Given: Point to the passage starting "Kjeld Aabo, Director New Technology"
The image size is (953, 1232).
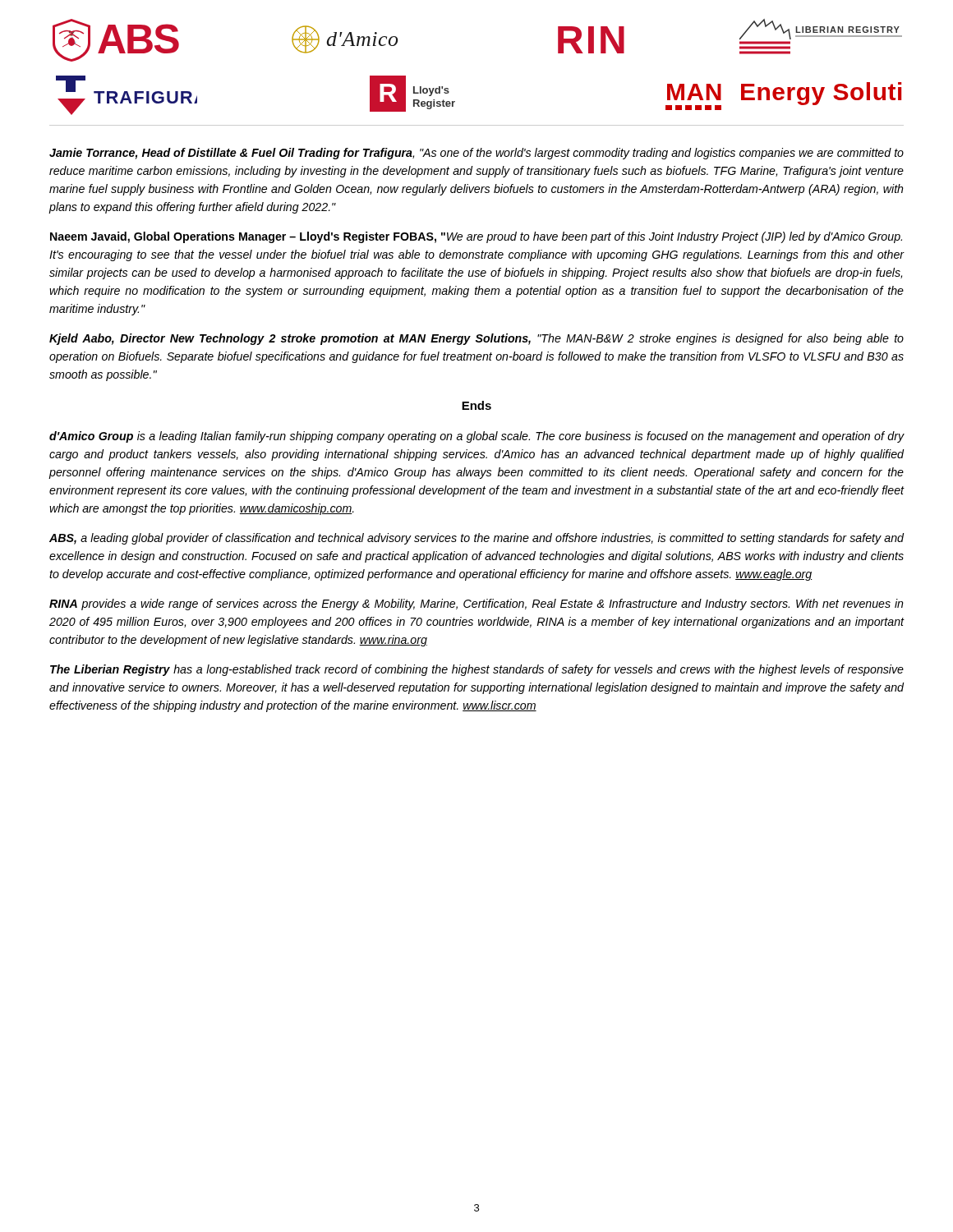Looking at the screenshot, I should (x=476, y=356).
